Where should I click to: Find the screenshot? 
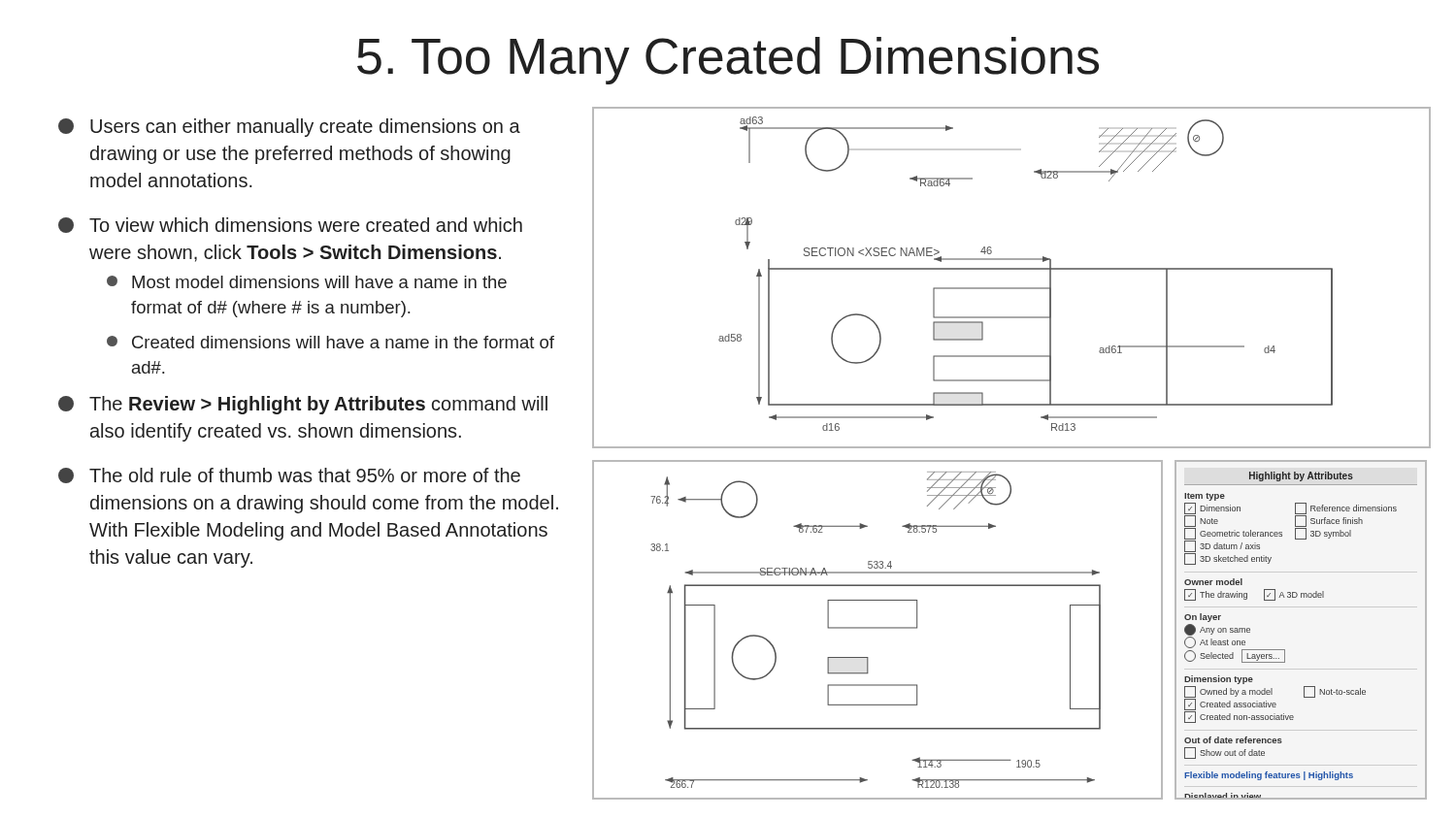click(1301, 630)
